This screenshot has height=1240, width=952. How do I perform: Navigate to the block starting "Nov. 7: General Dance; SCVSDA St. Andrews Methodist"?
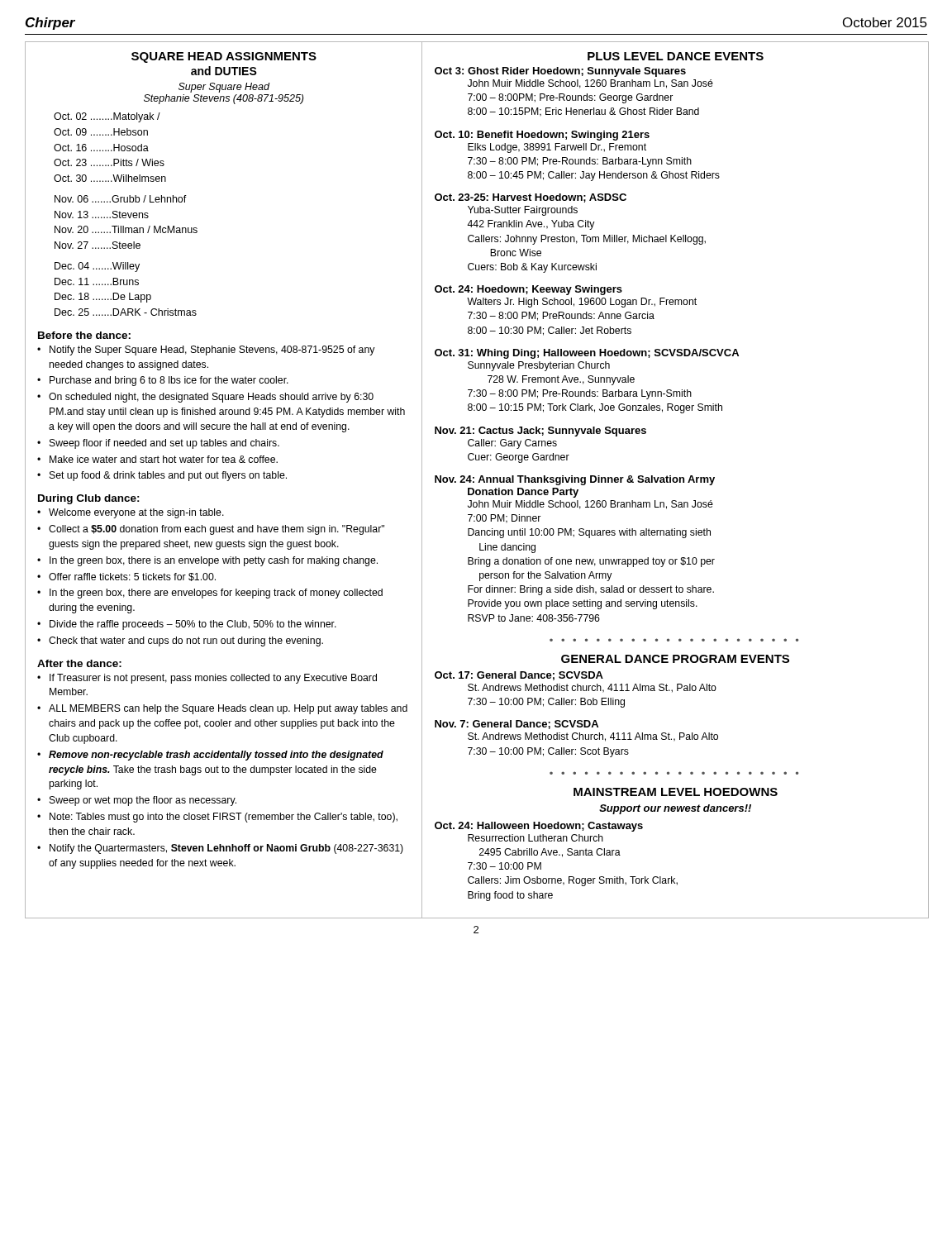click(675, 738)
